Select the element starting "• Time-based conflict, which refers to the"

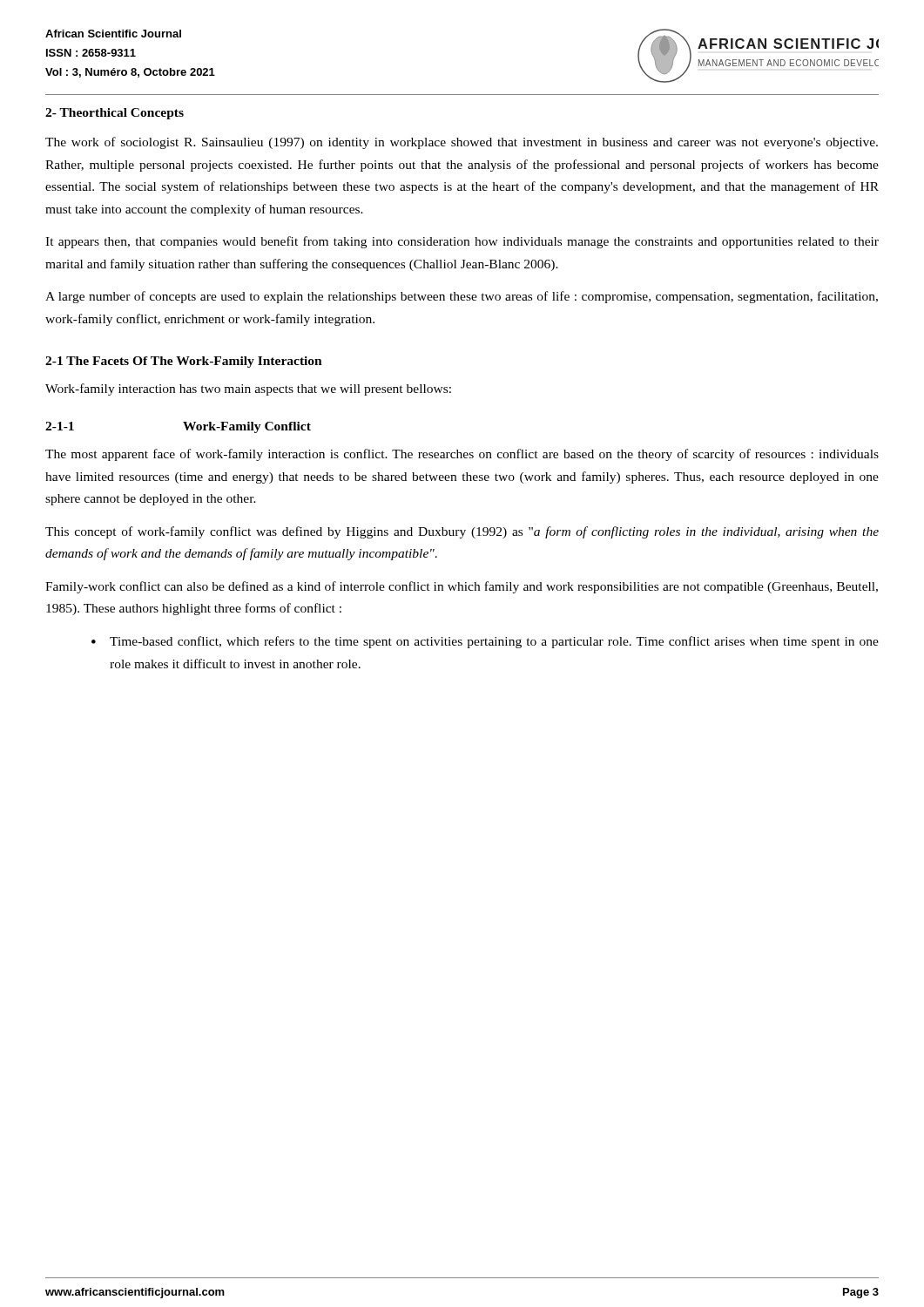click(485, 652)
